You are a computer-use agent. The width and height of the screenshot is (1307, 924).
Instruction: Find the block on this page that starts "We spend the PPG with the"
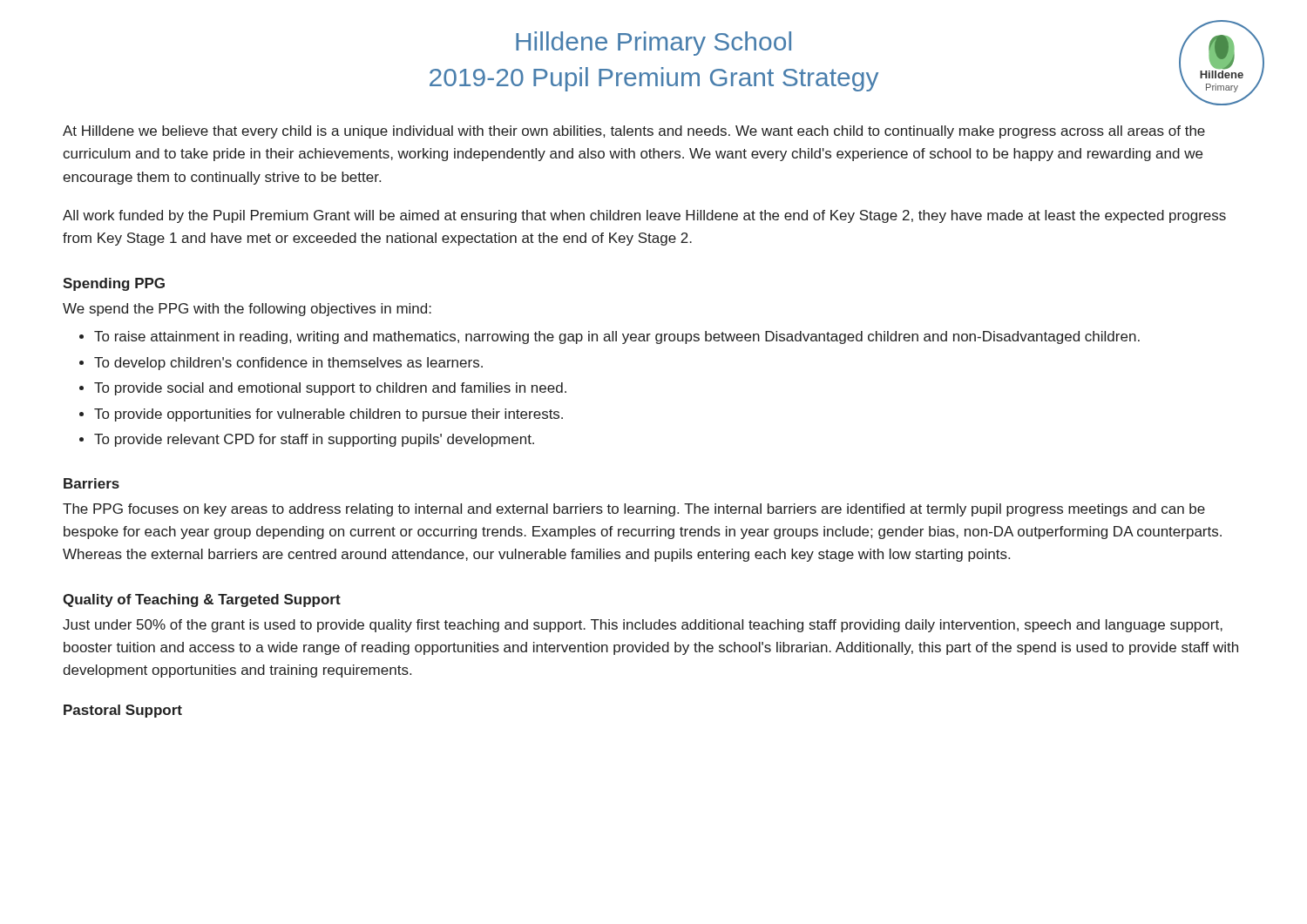[x=247, y=308]
